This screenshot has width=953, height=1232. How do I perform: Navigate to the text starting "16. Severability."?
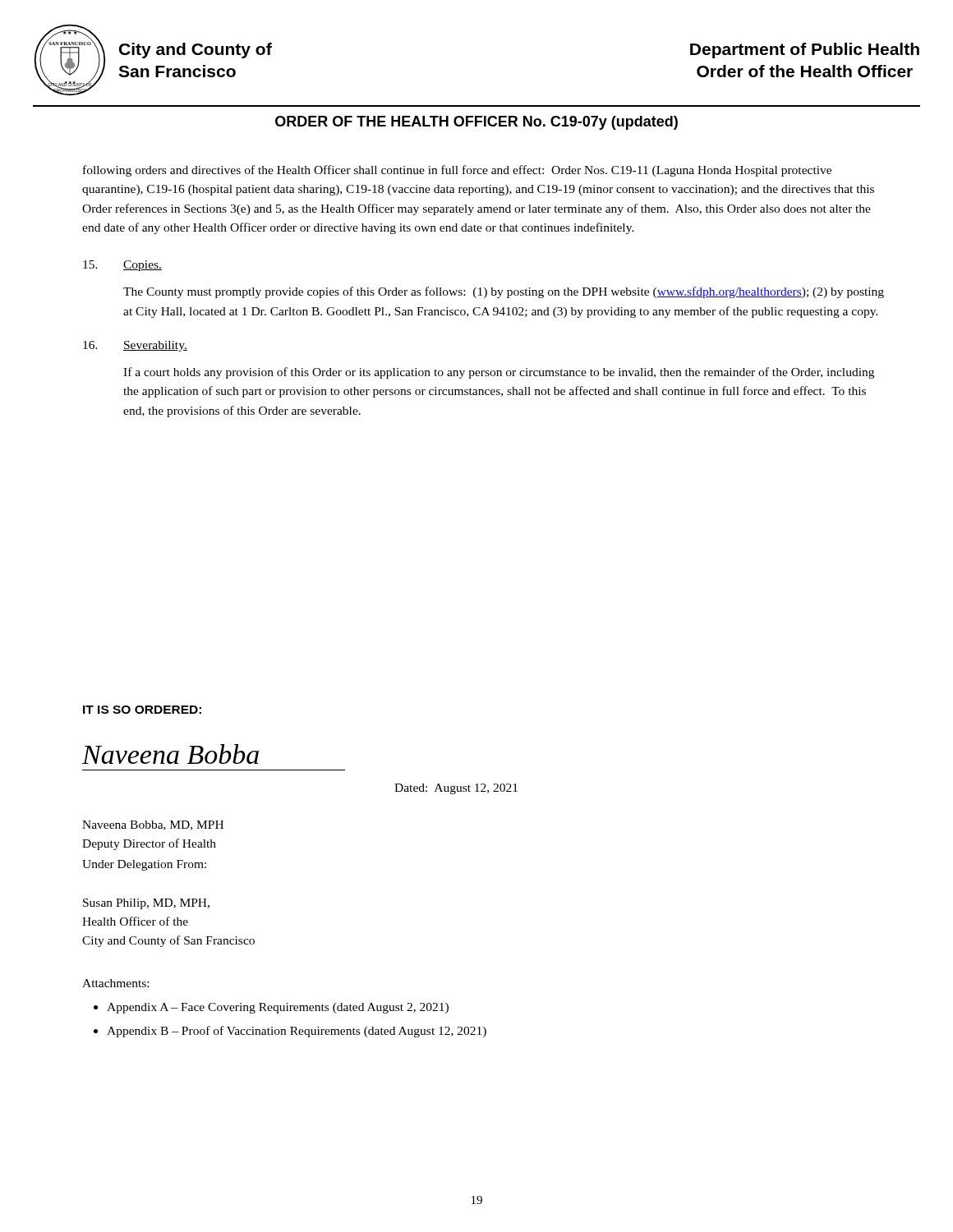pos(135,344)
